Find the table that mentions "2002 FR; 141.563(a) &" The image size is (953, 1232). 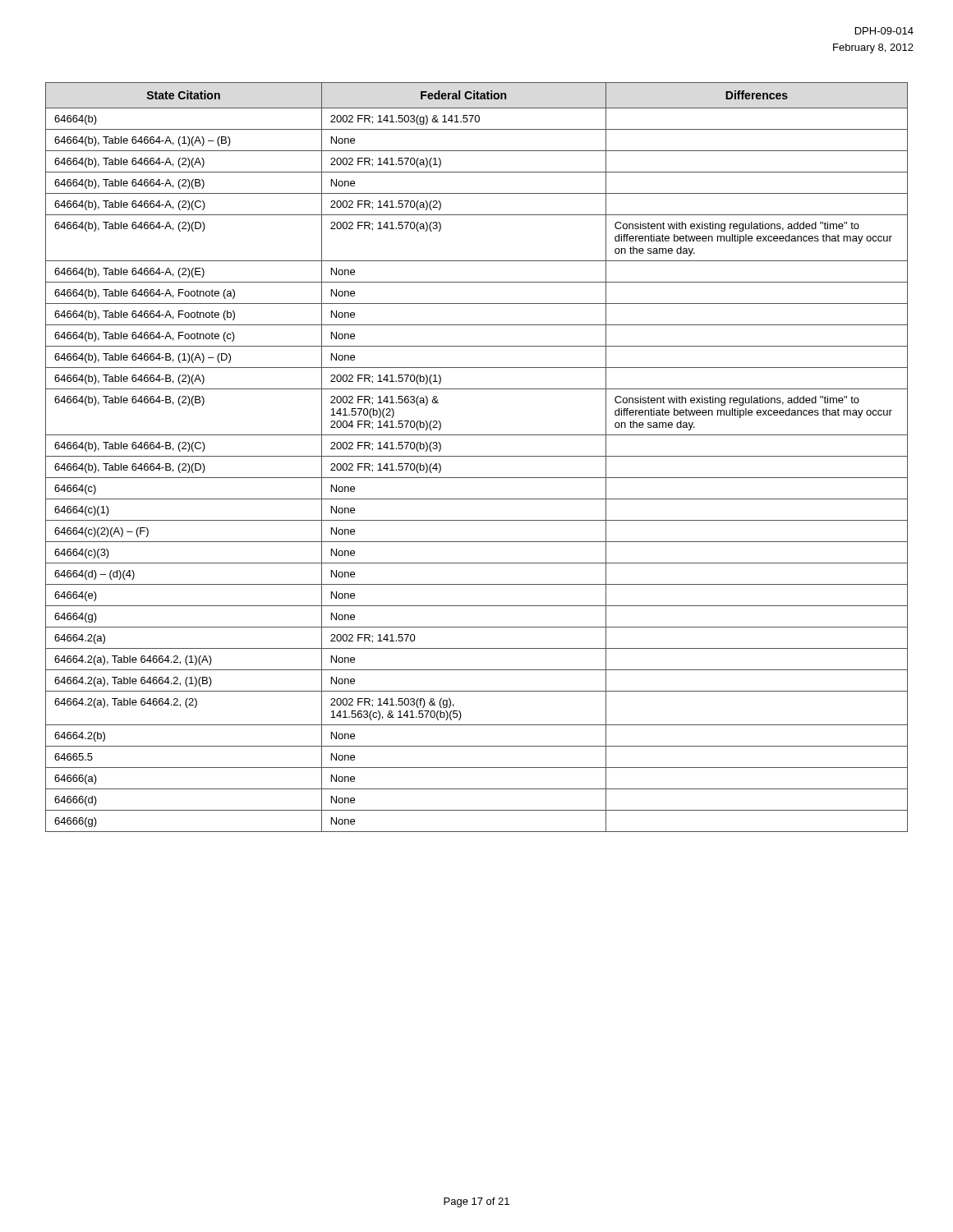point(476,457)
